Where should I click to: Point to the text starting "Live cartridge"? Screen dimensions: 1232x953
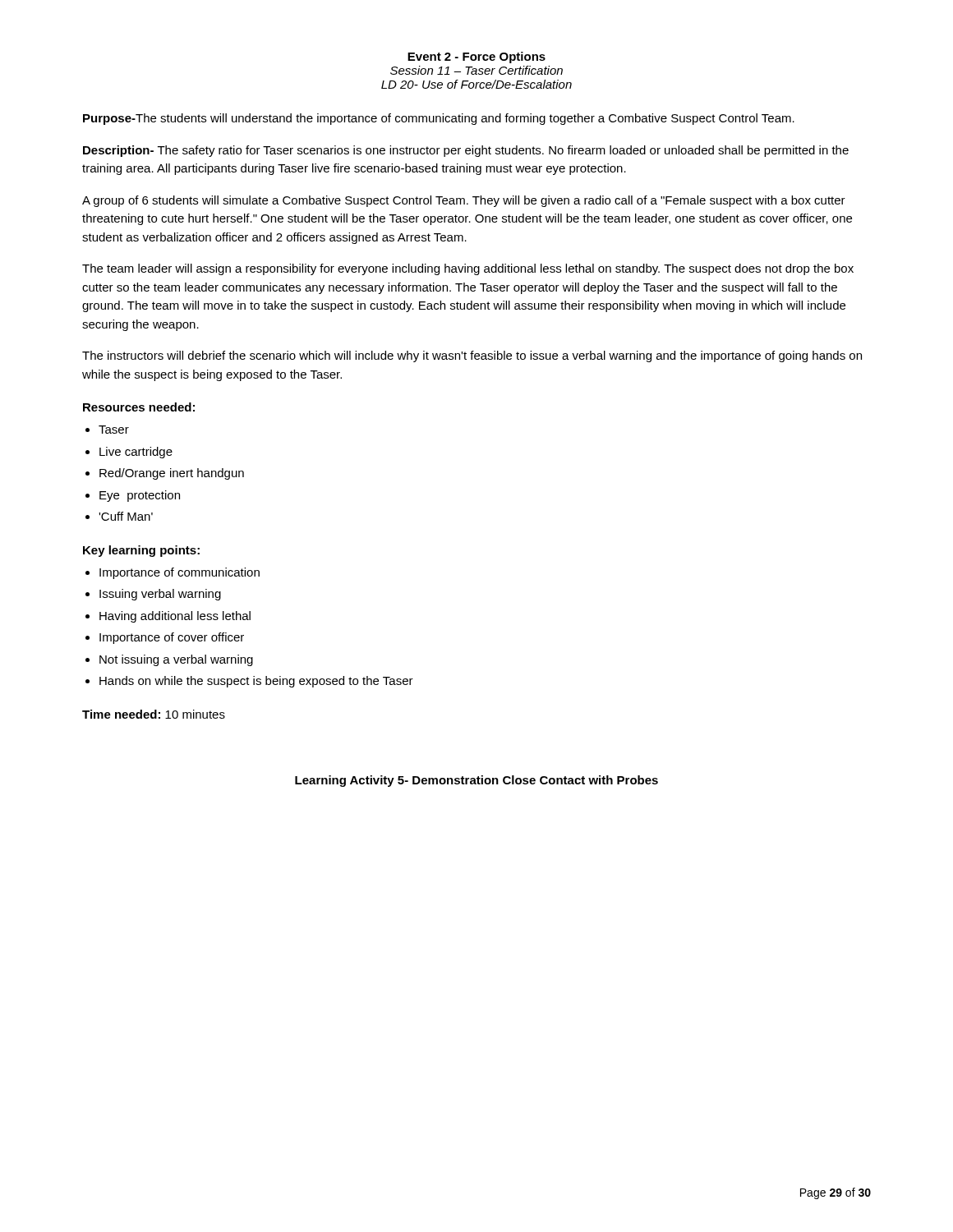136,451
